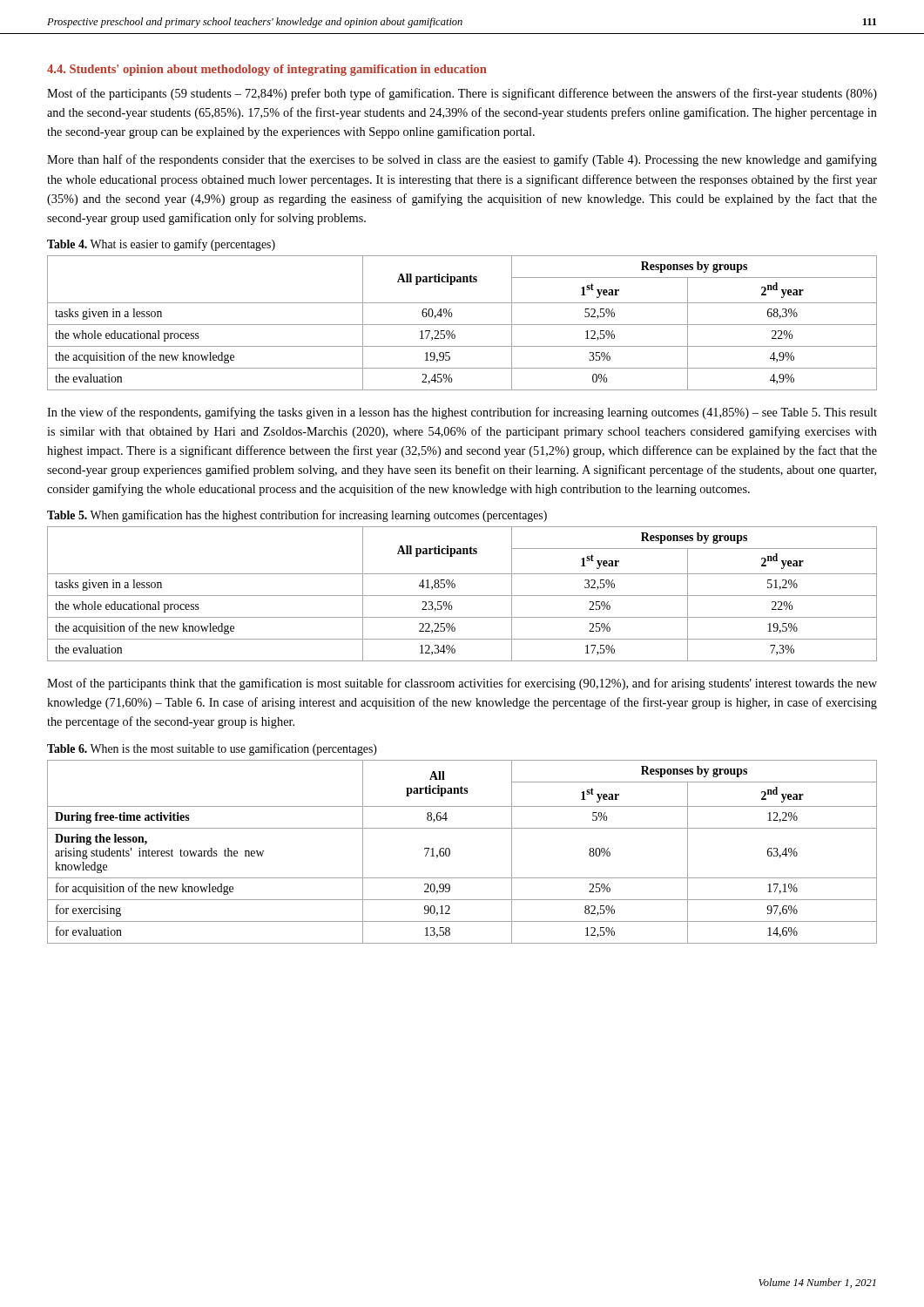Find the text starting "Table 5. When gamification has the"

pos(297,516)
